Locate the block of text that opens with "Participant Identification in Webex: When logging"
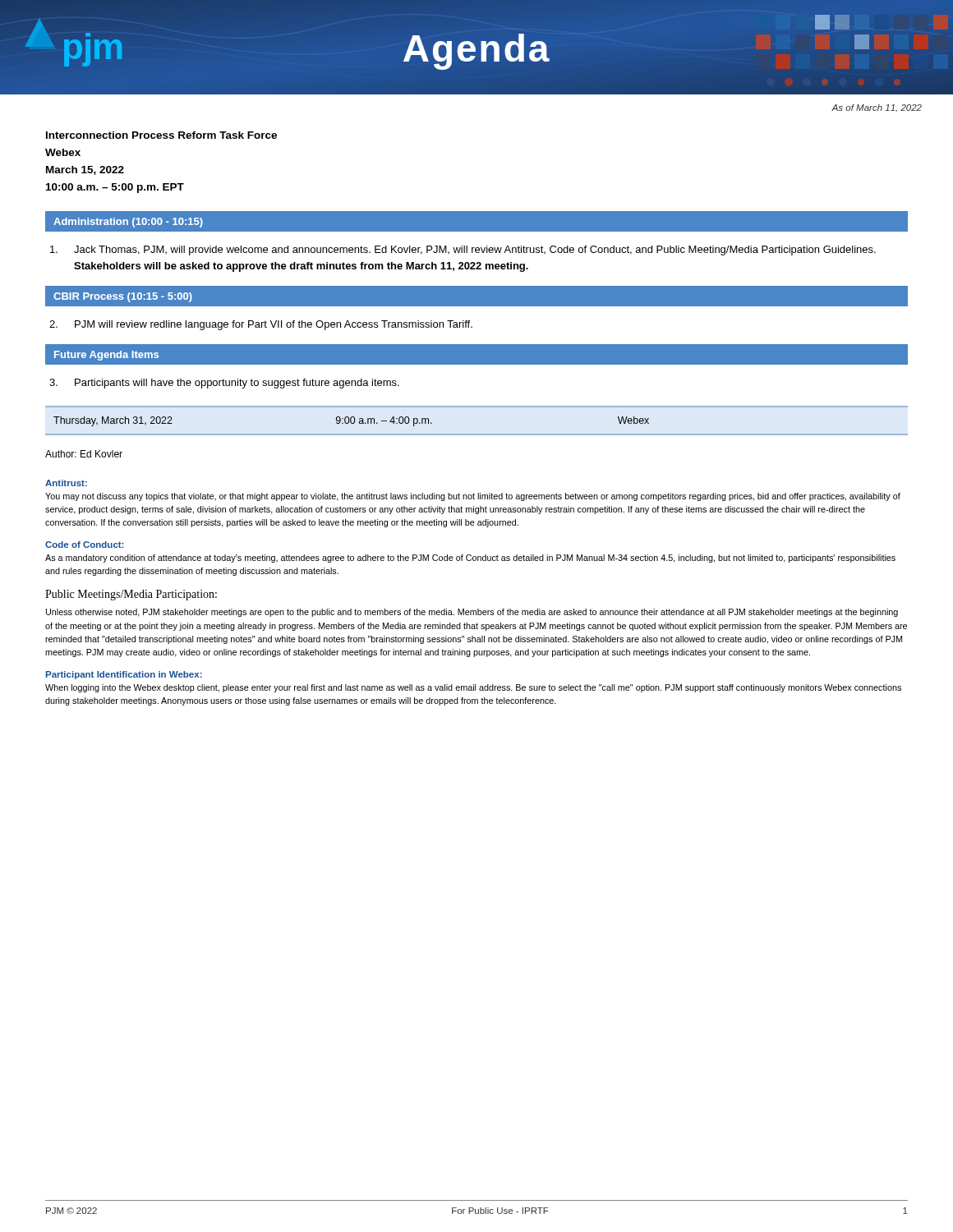Screen dimensions: 1232x953 pos(476,689)
